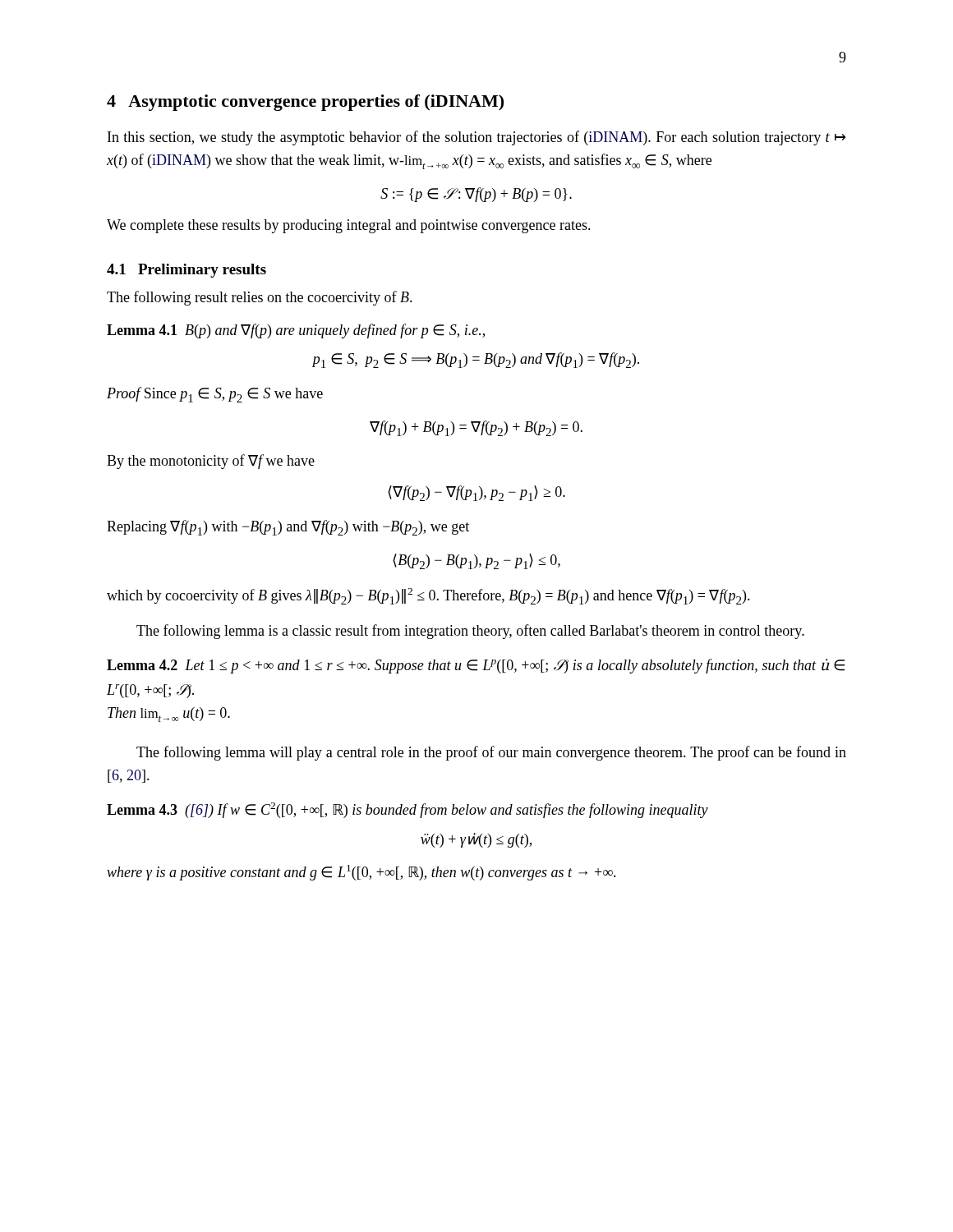
Task: Click on the text block starting "4 Asymptotic convergence properties"
Action: (x=476, y=101)
